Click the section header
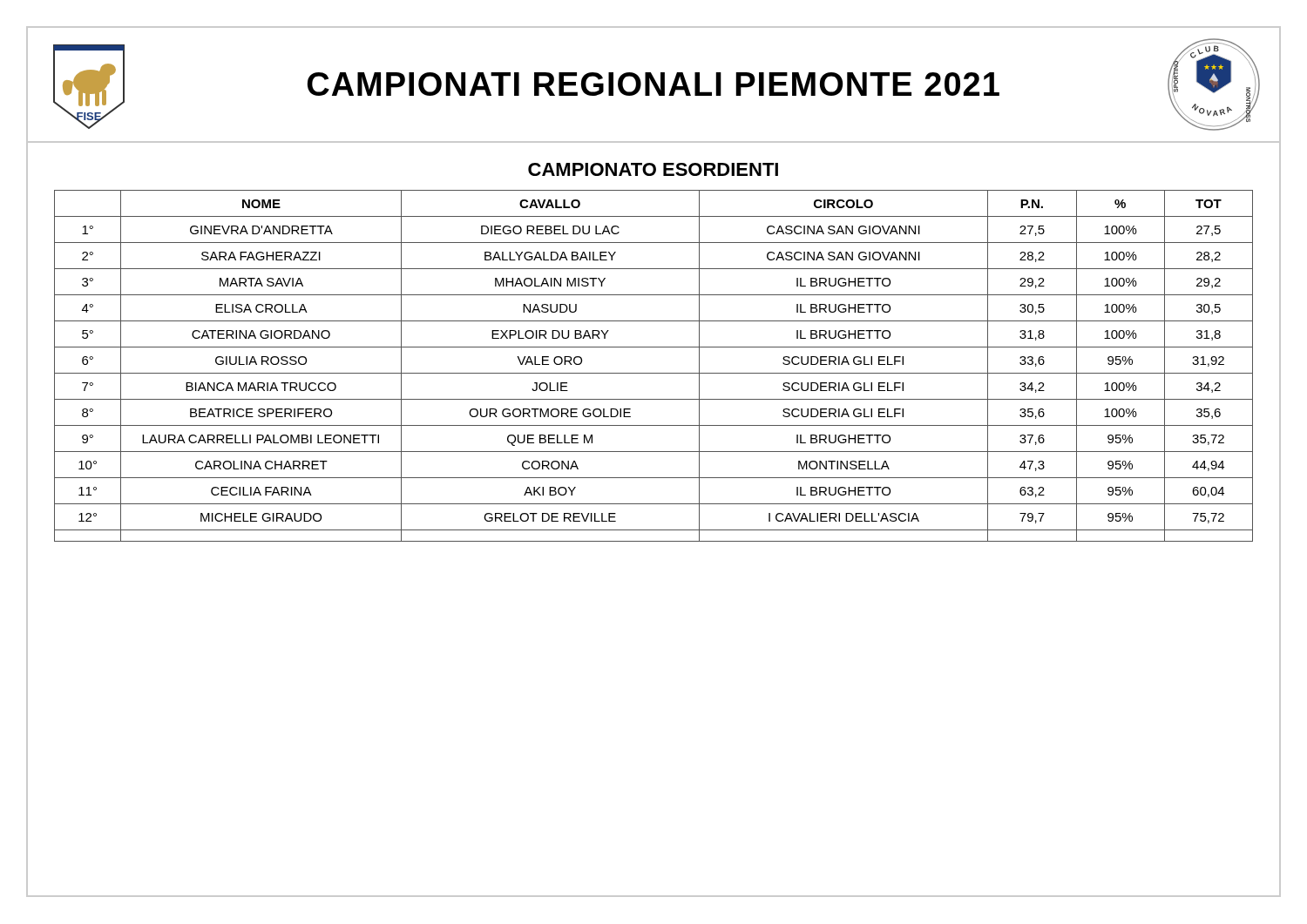 pyautogui.click(x=654, y=169)
